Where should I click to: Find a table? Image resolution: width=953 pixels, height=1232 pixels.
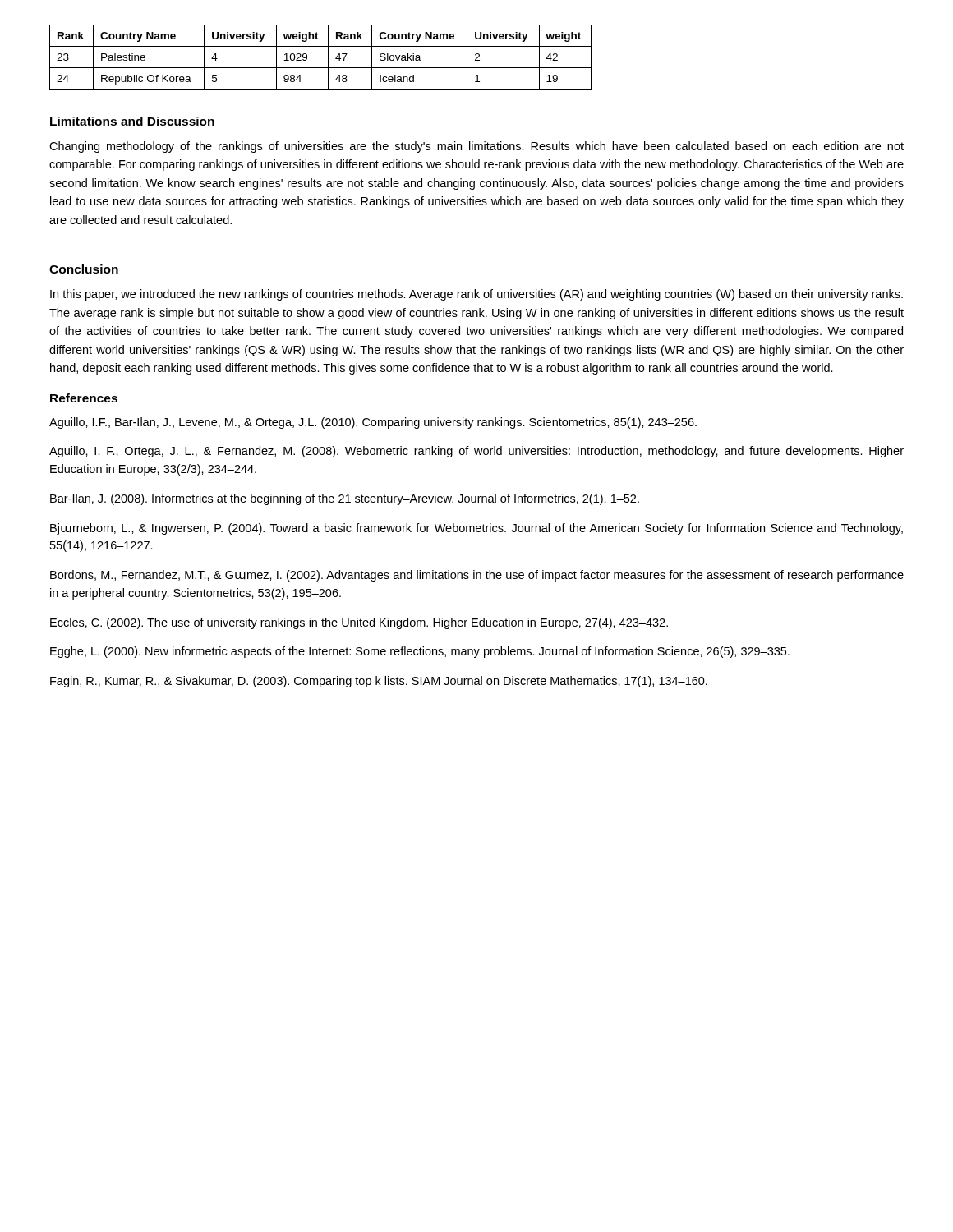coord(476,57)
